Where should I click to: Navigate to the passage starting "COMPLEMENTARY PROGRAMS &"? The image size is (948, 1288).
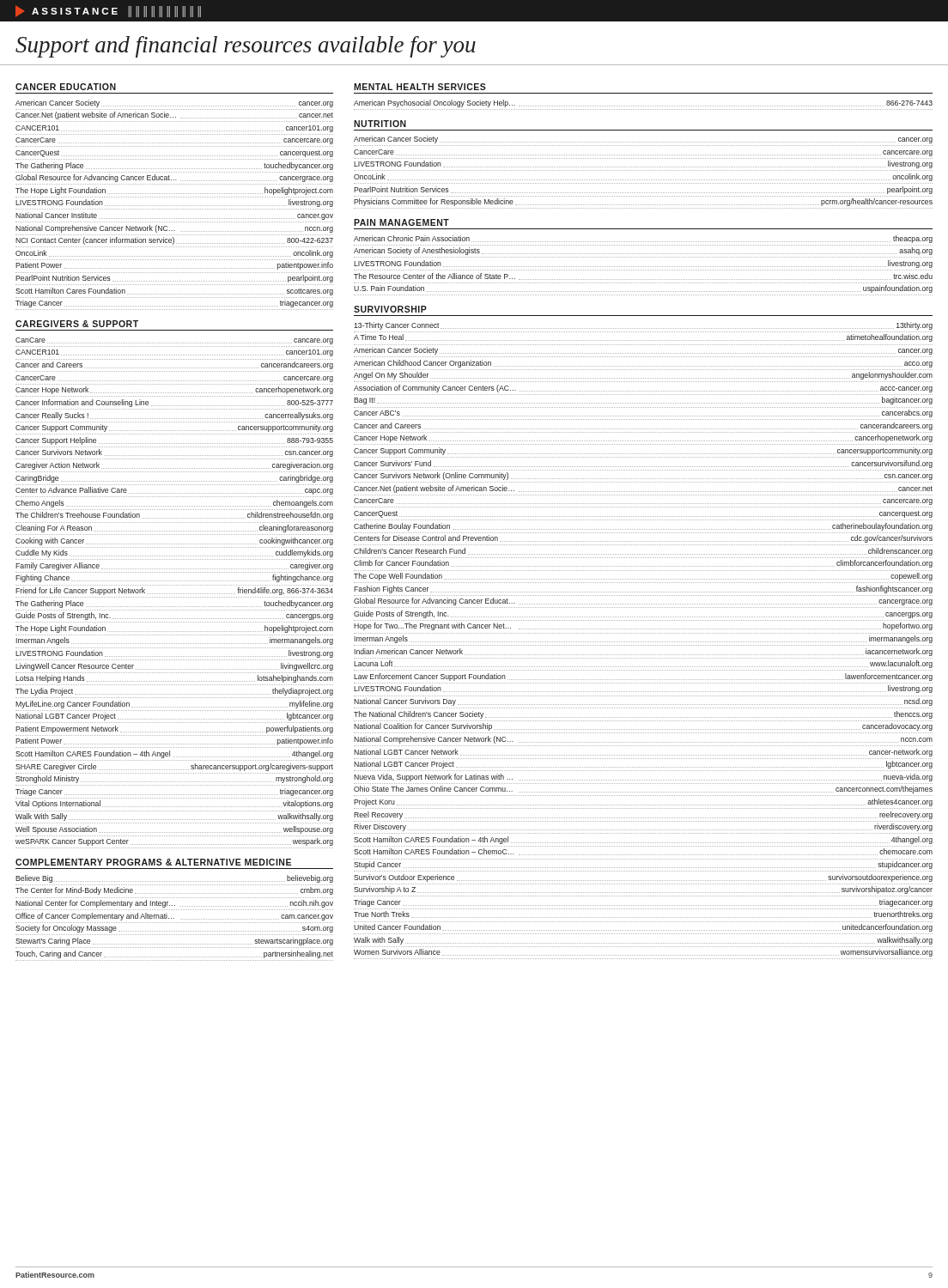click(154, 862)
